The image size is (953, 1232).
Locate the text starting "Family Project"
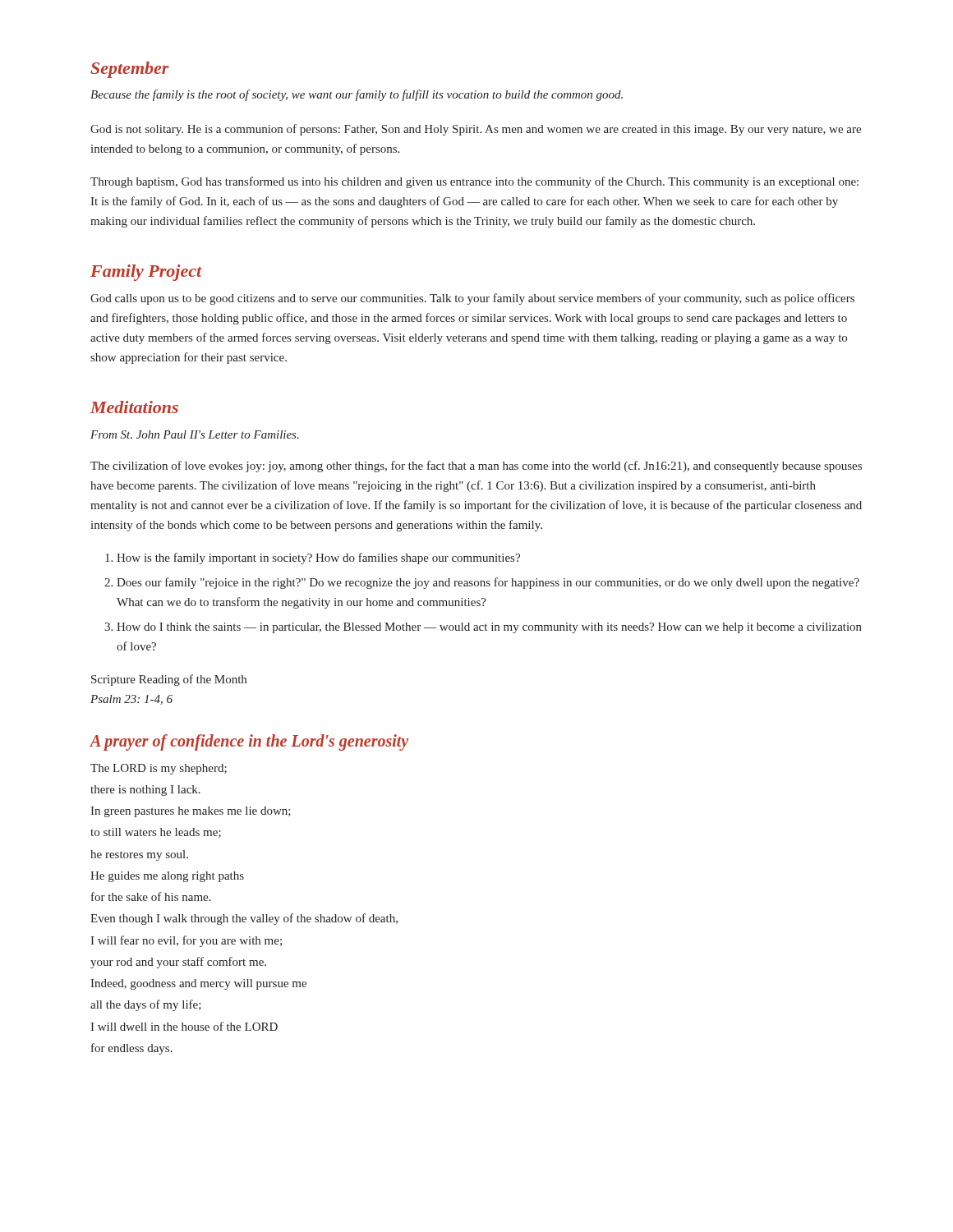(146, 270)
